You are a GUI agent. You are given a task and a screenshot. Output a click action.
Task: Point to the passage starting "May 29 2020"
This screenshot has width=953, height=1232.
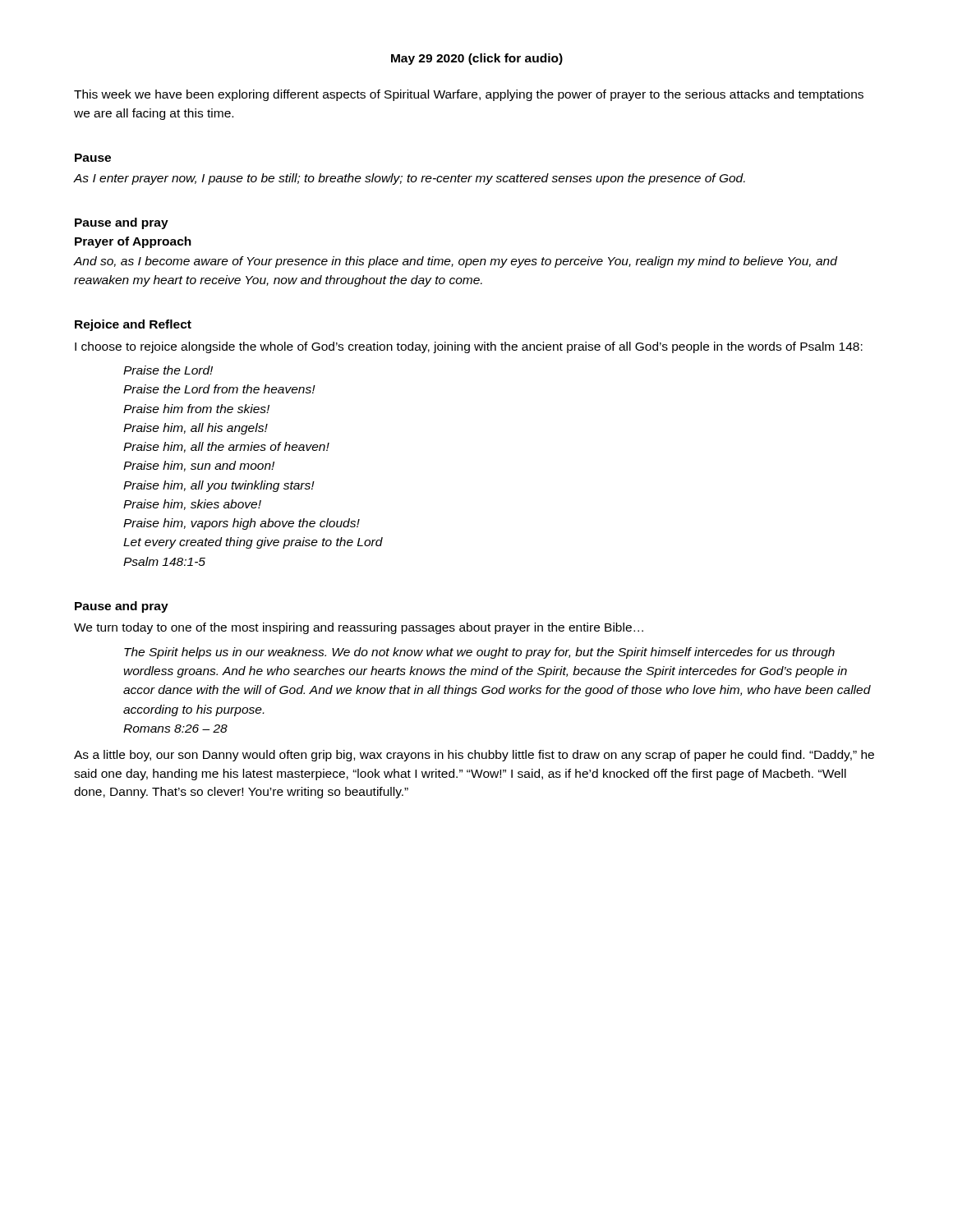point(476,58)
